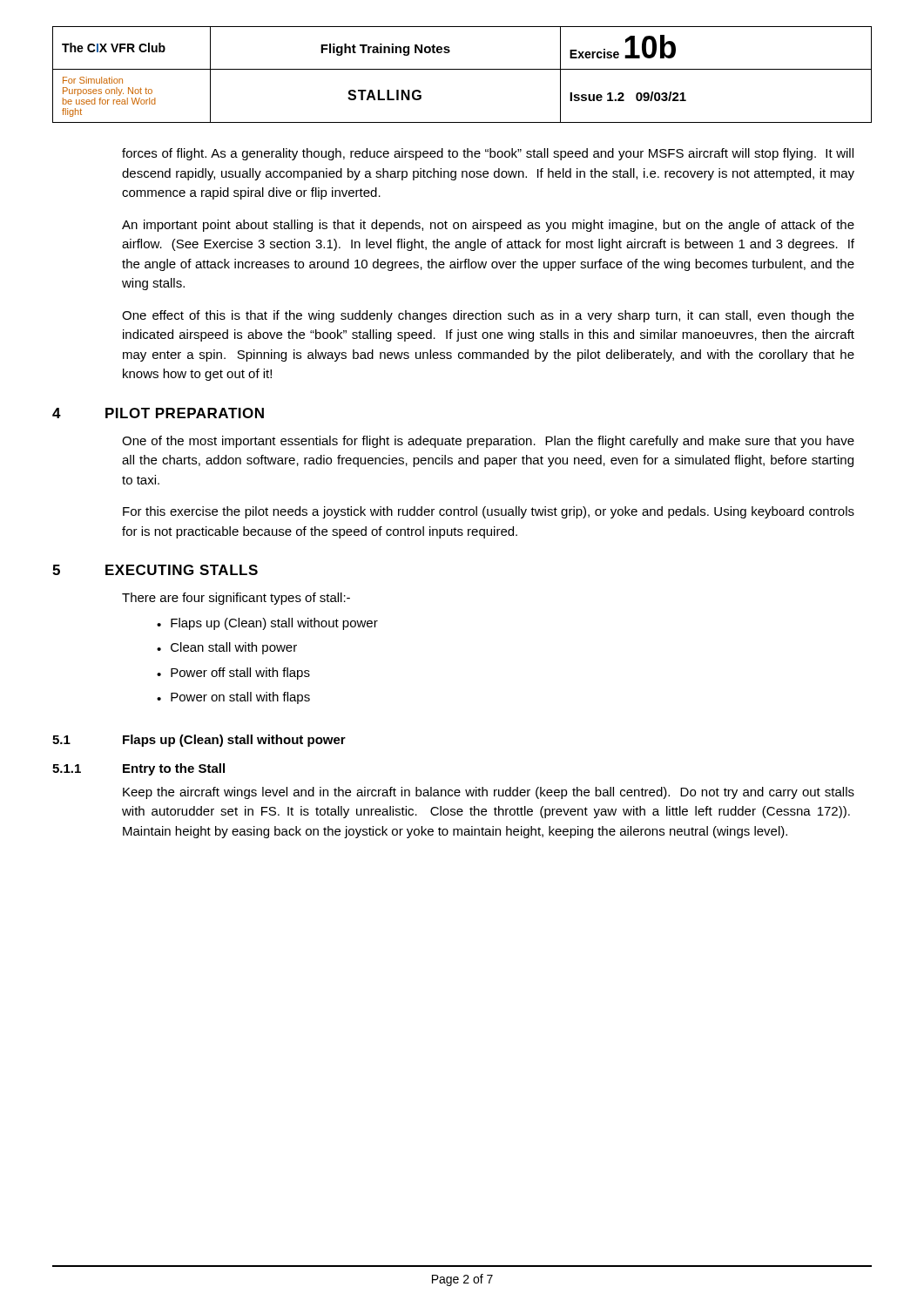
Task: Click the passage that begins "• Clean stall with"
Action: (227, 648)
